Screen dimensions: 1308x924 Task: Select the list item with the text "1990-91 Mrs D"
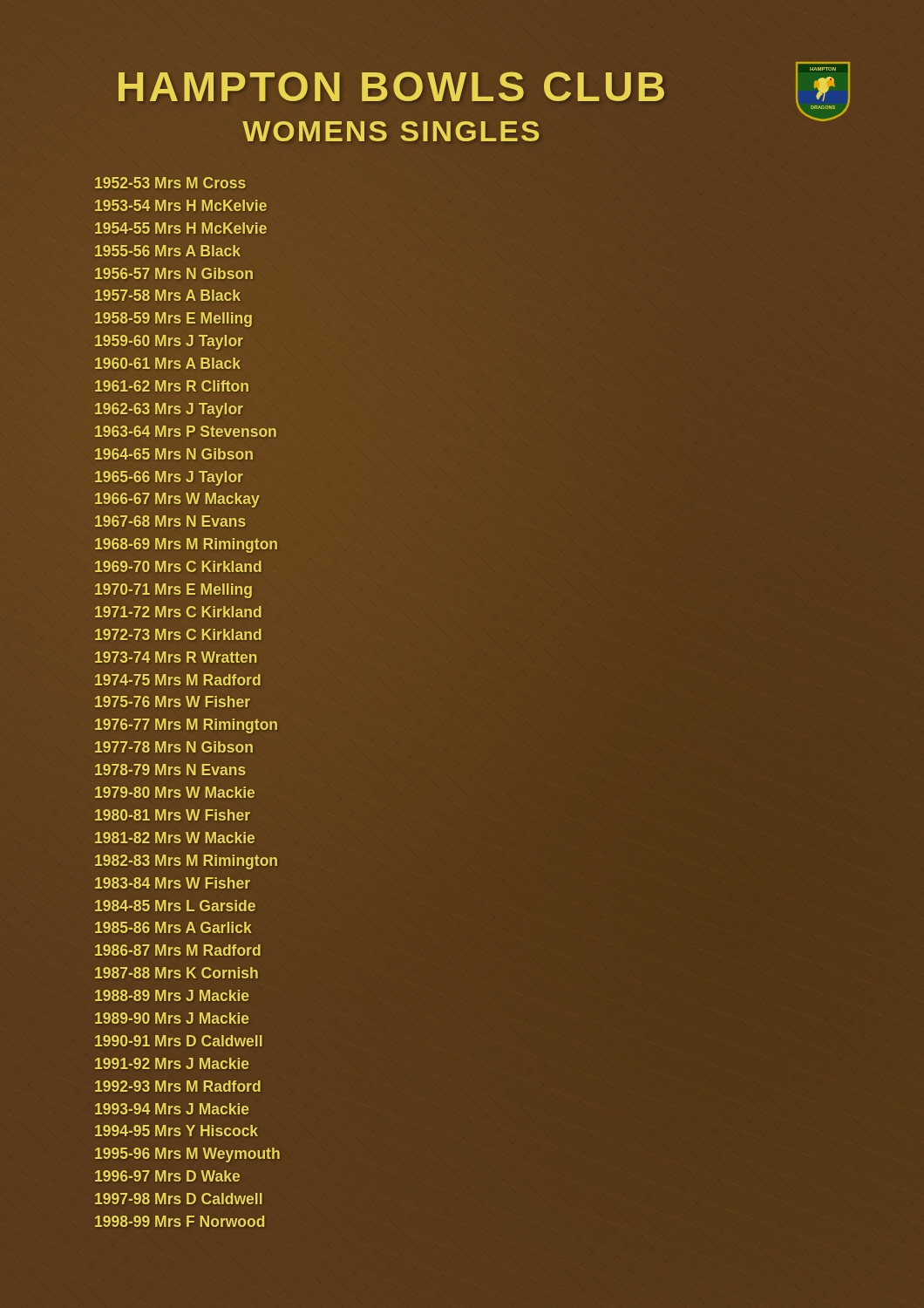pos(179,1041)
